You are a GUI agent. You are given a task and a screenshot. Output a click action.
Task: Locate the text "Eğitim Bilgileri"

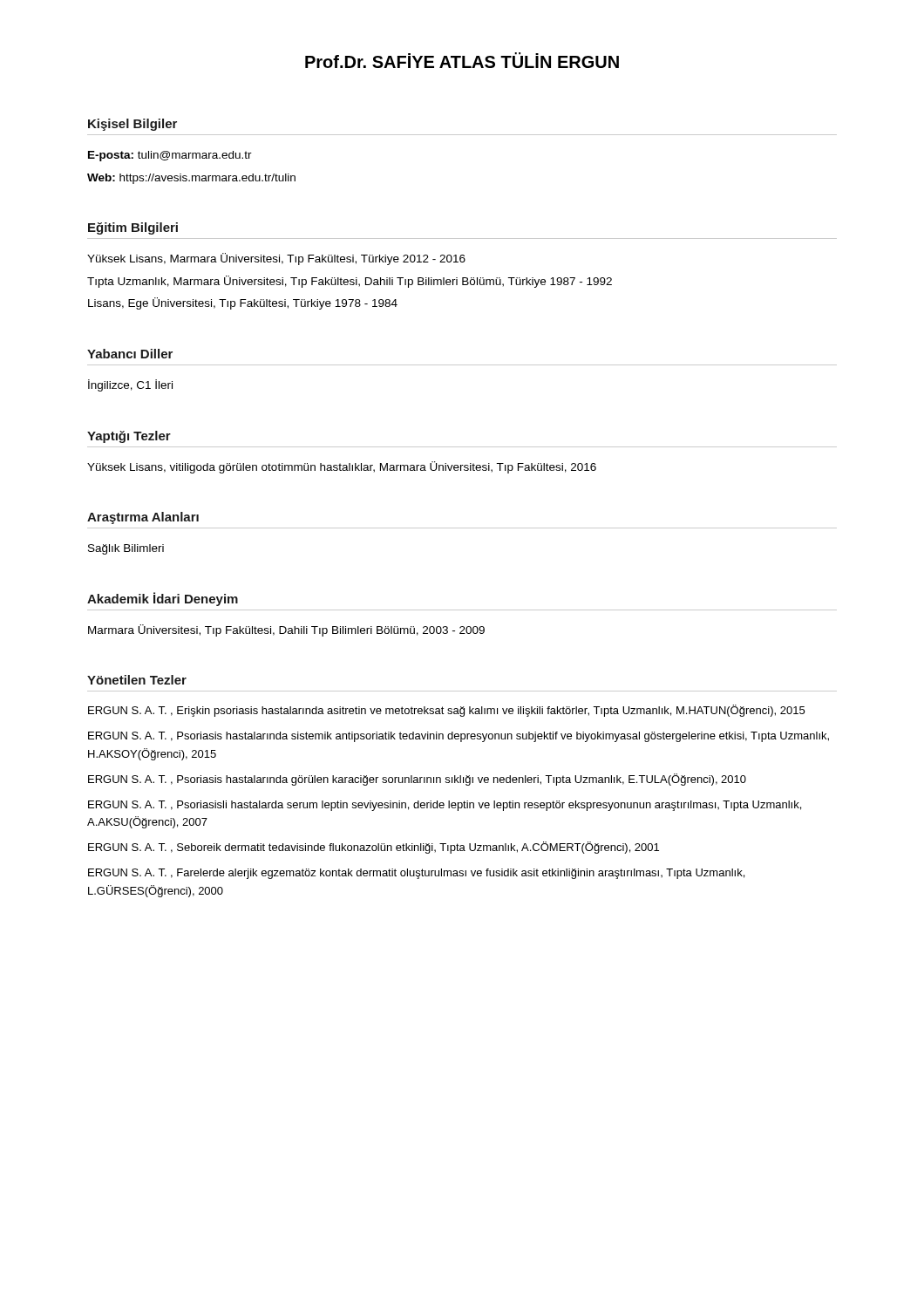pyautogui.click(x=133, y=227)
